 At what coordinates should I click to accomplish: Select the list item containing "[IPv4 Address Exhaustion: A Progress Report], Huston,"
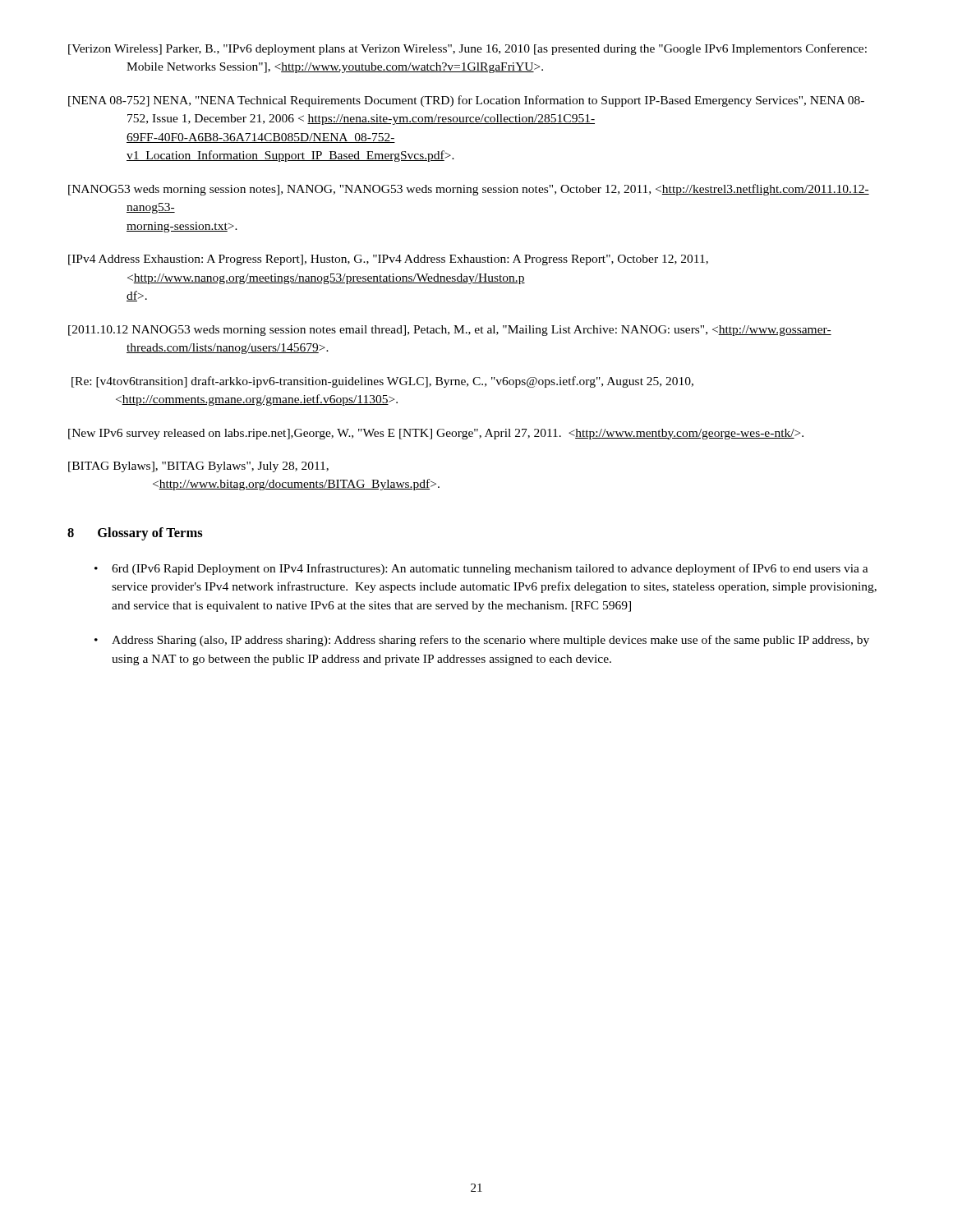pos(388,277)
